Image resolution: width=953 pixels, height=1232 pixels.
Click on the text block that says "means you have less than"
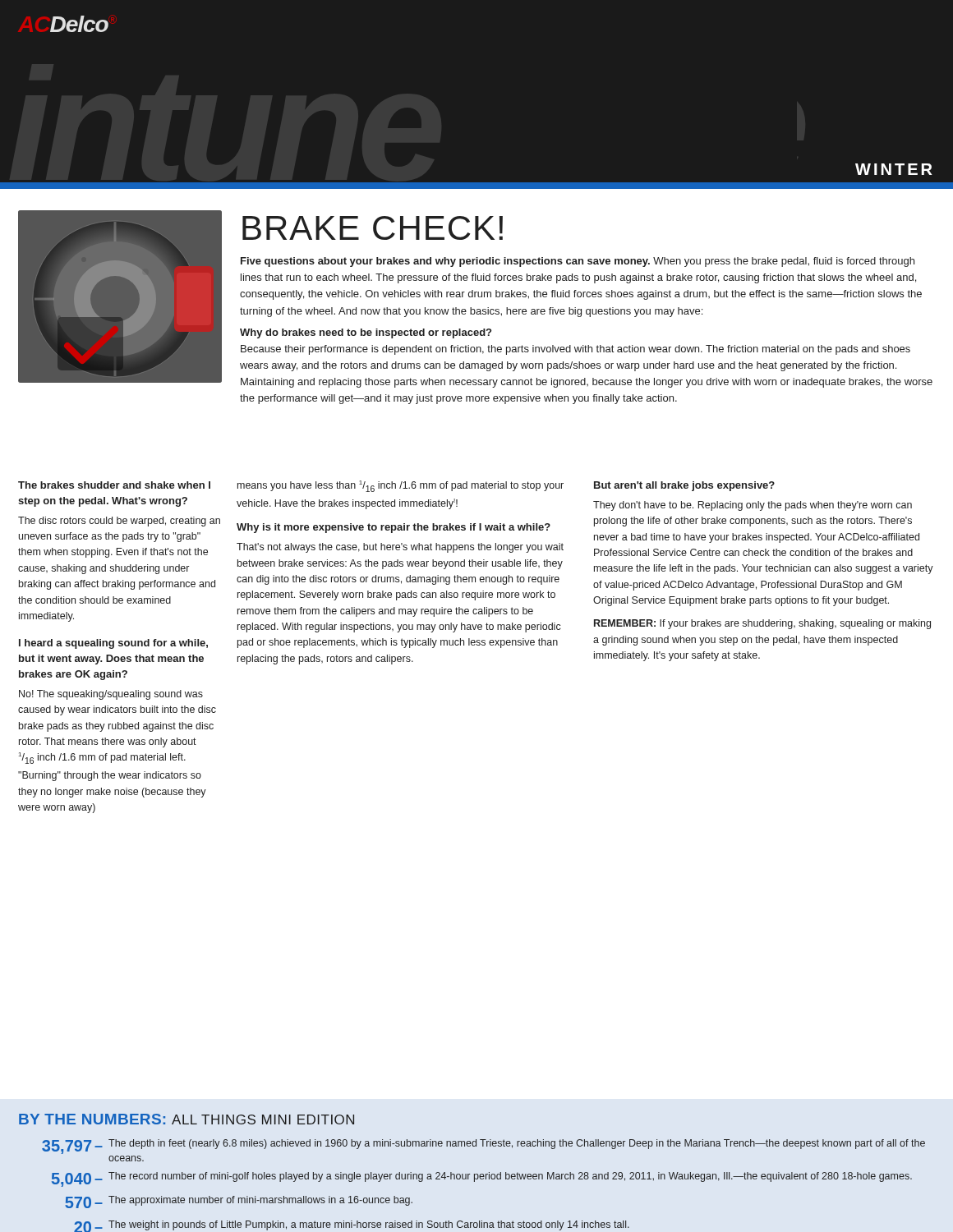coord(400,494)
